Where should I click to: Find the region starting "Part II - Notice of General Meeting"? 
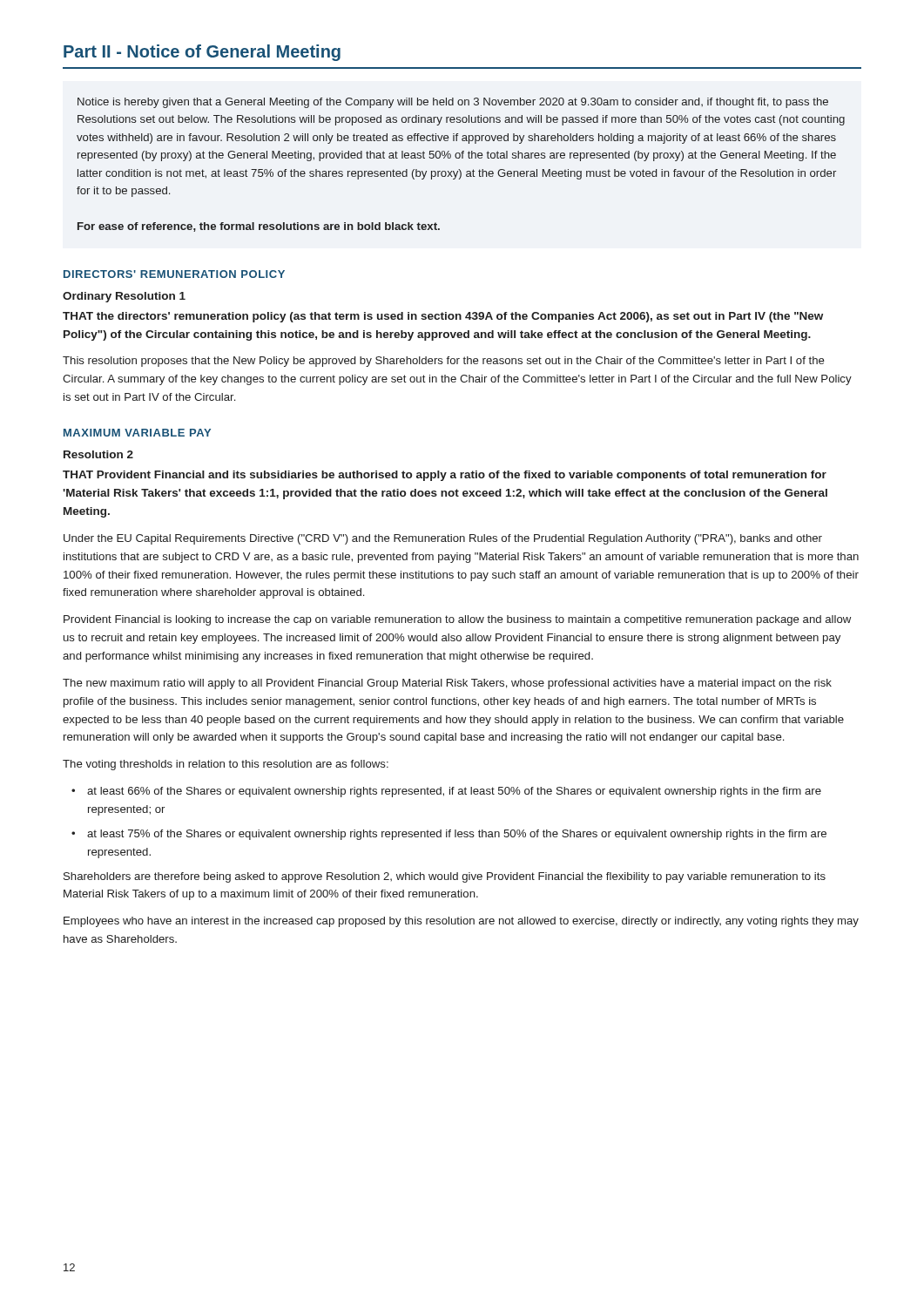coord(202,51)
